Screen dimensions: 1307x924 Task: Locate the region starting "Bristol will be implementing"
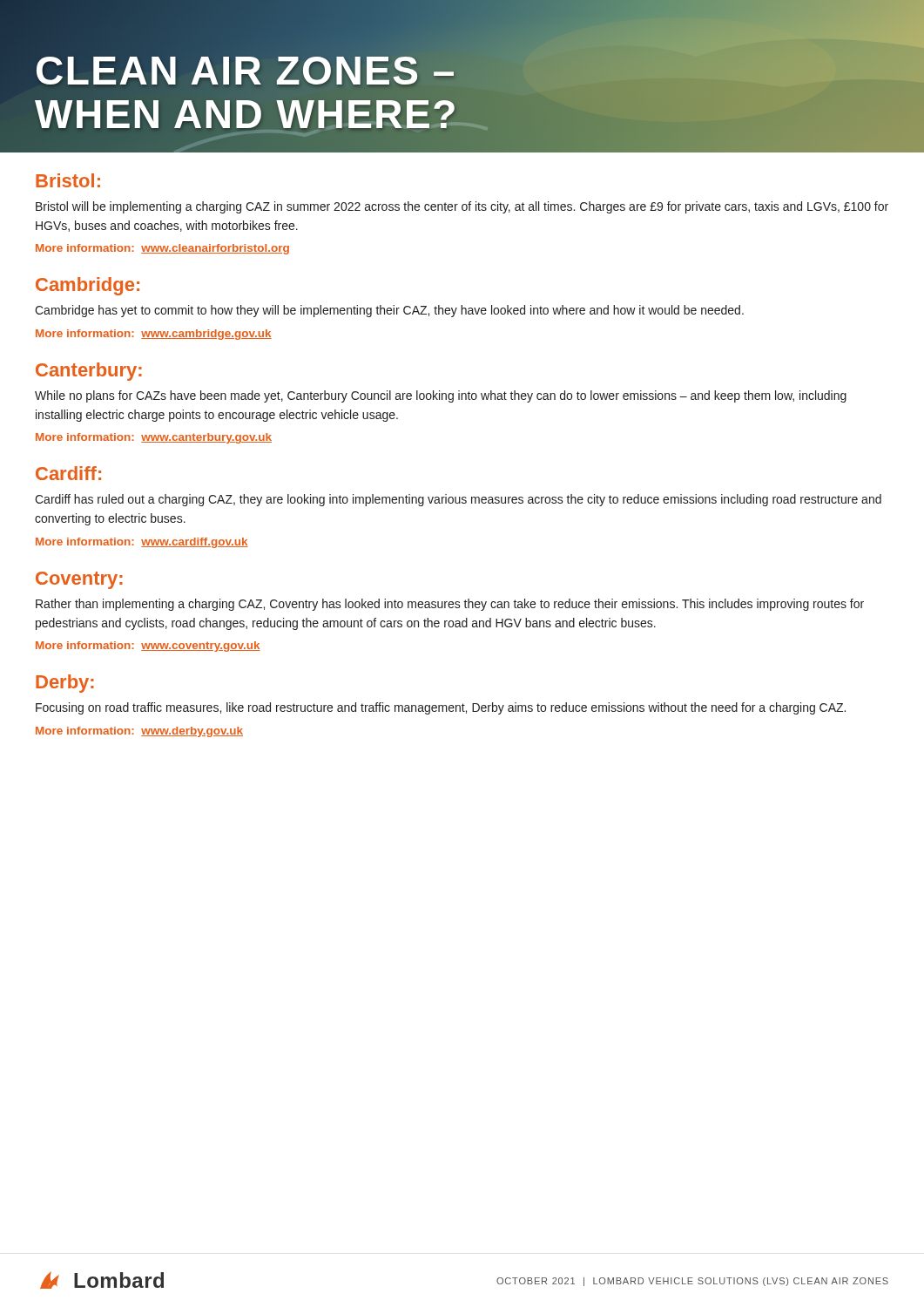pos(462,216)
